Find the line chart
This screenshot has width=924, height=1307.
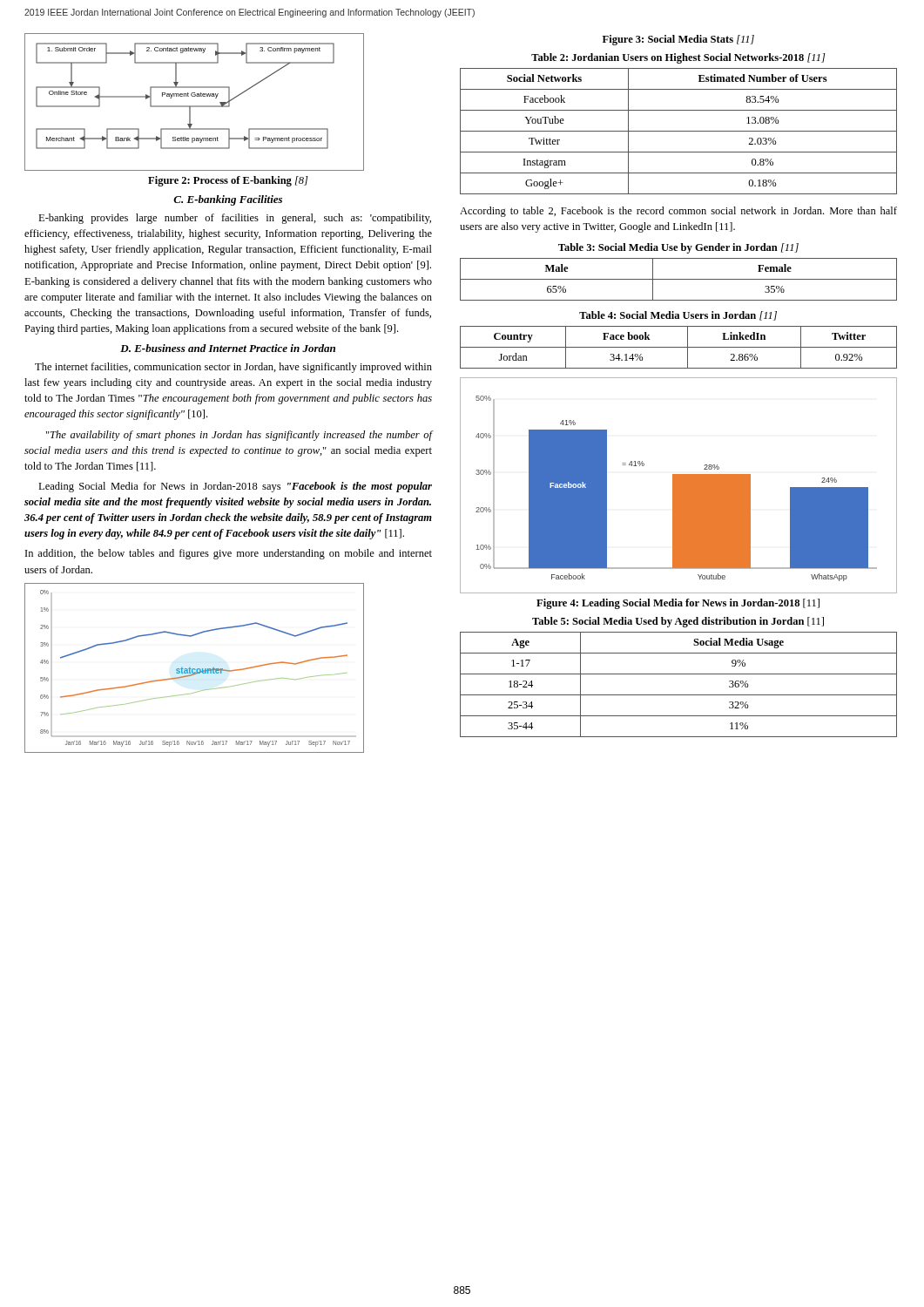click(x=194, y=668)
